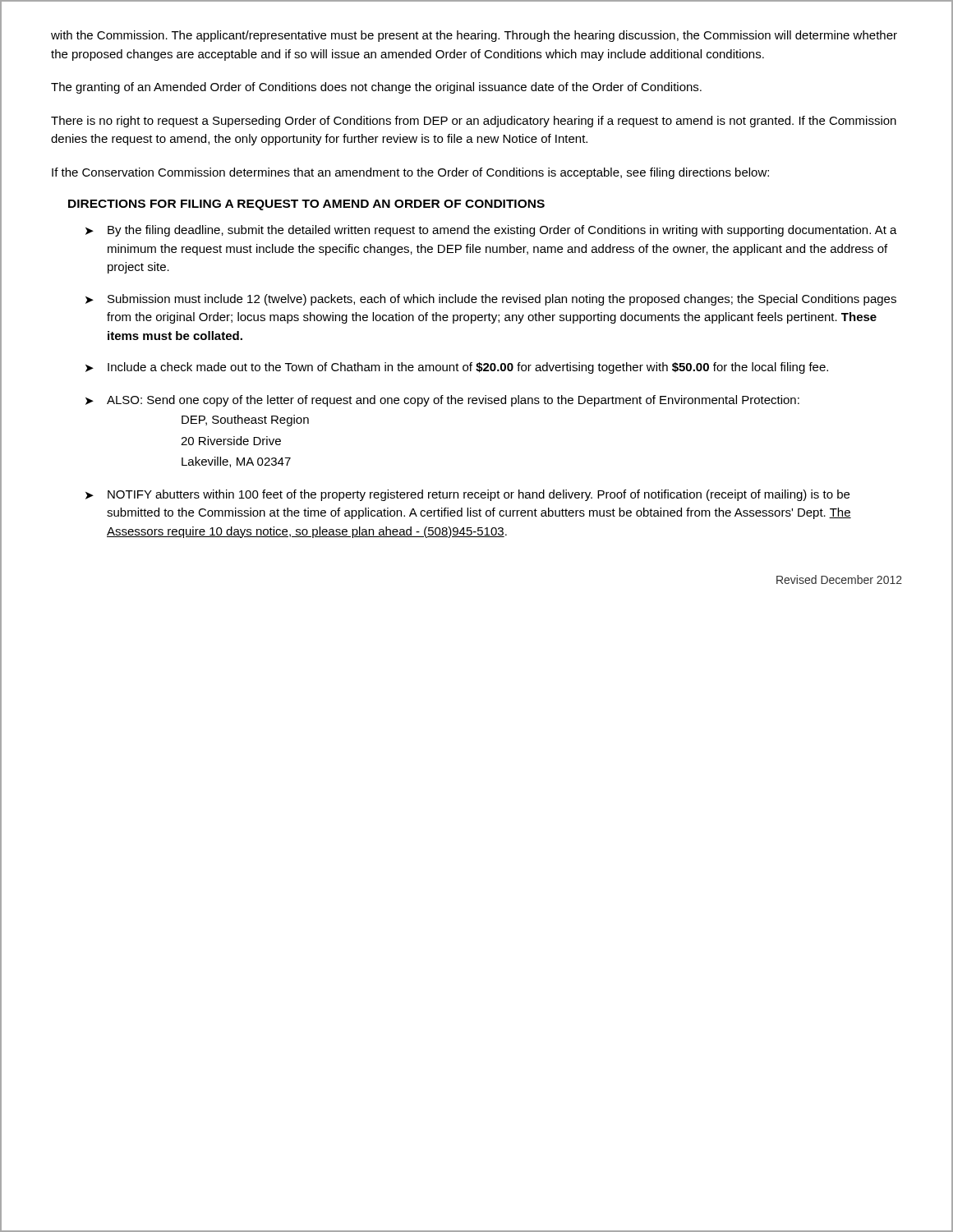Click on the text block containing "The granting of"
Screen dimensions: 1232x953
coord(377,87)
